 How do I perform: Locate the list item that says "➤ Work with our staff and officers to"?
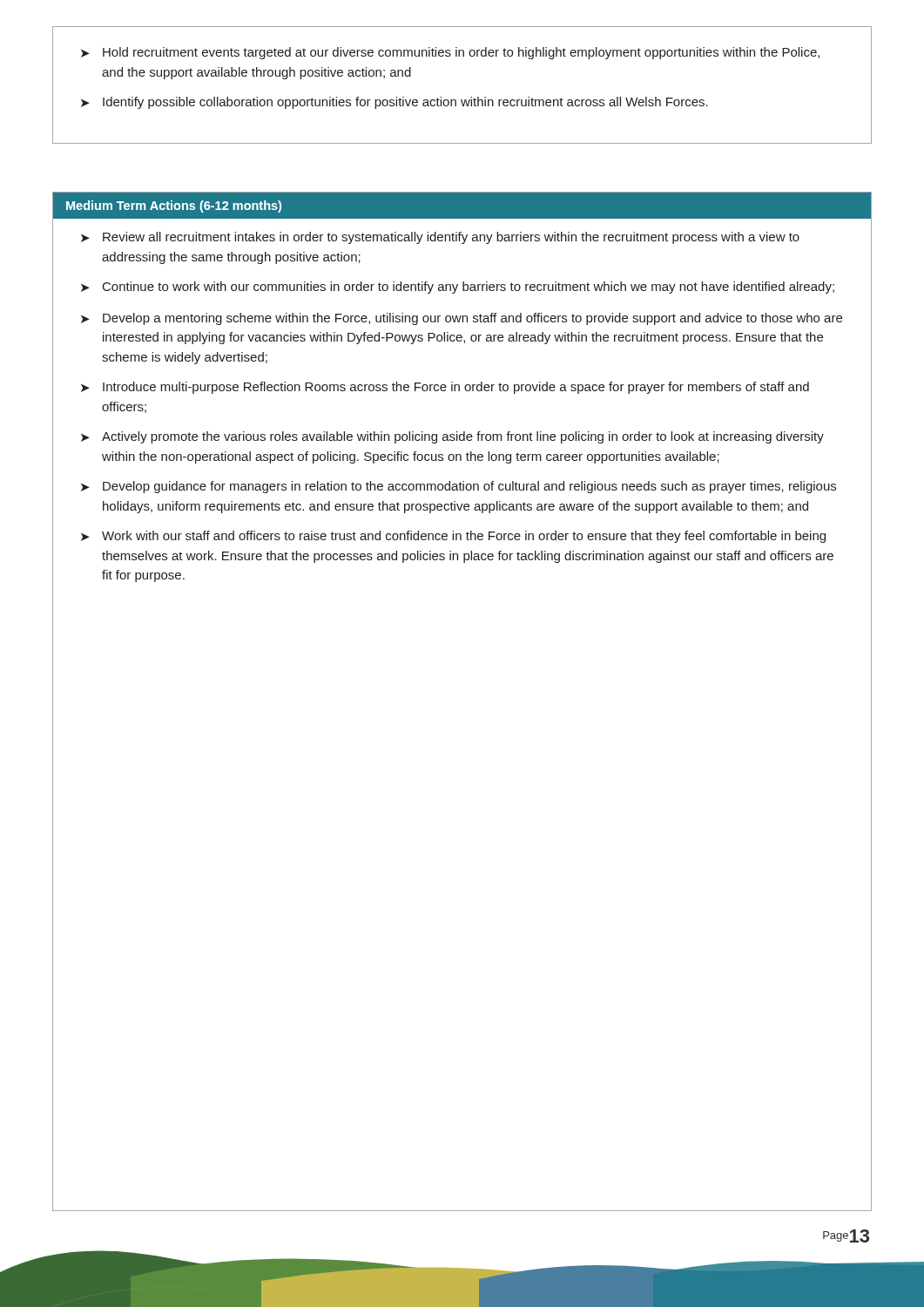click(462, 556)
